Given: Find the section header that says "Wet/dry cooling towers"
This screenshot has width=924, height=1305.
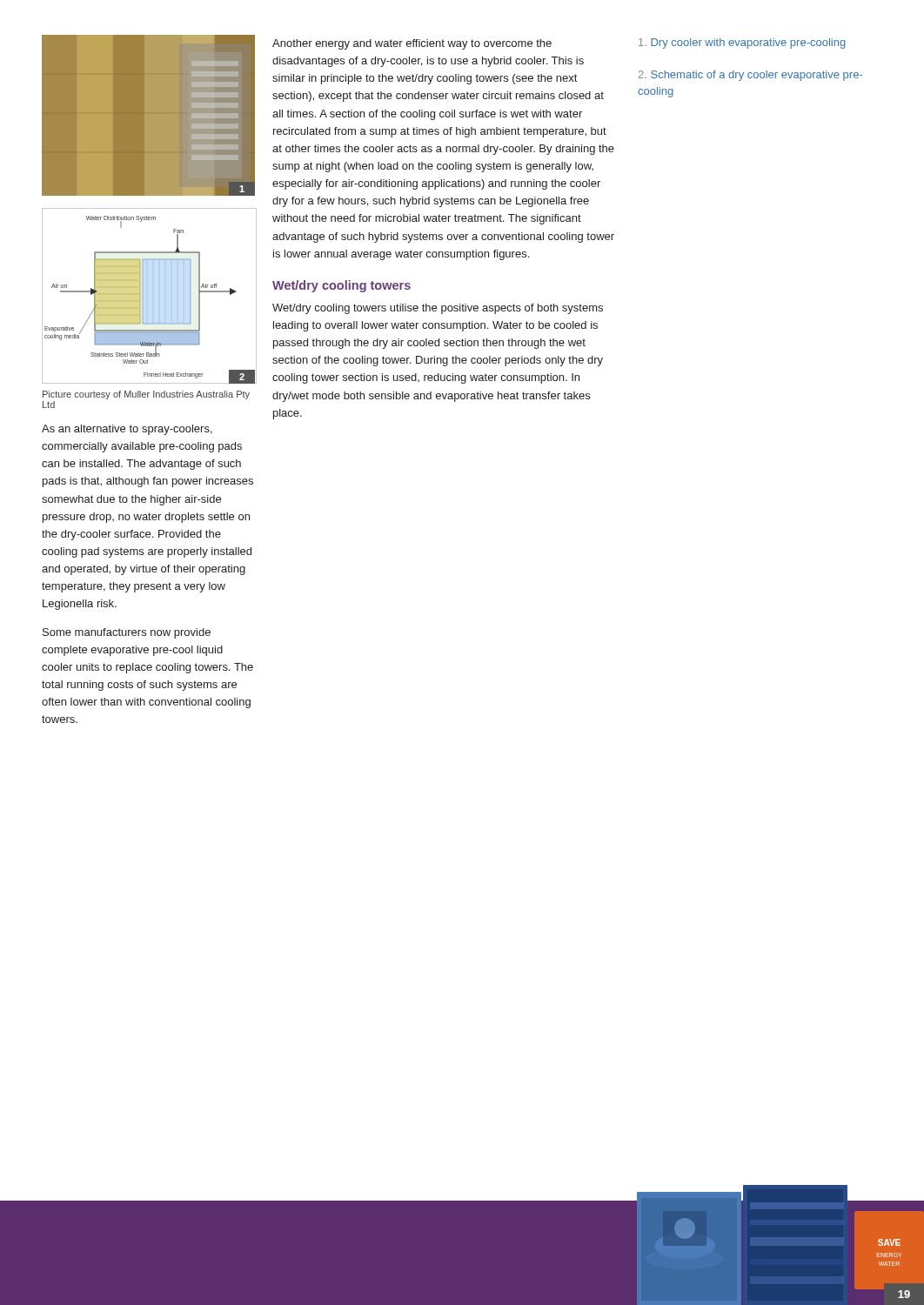Looking at the screenshot, I should pyautogui.click(x=342, y=285).
